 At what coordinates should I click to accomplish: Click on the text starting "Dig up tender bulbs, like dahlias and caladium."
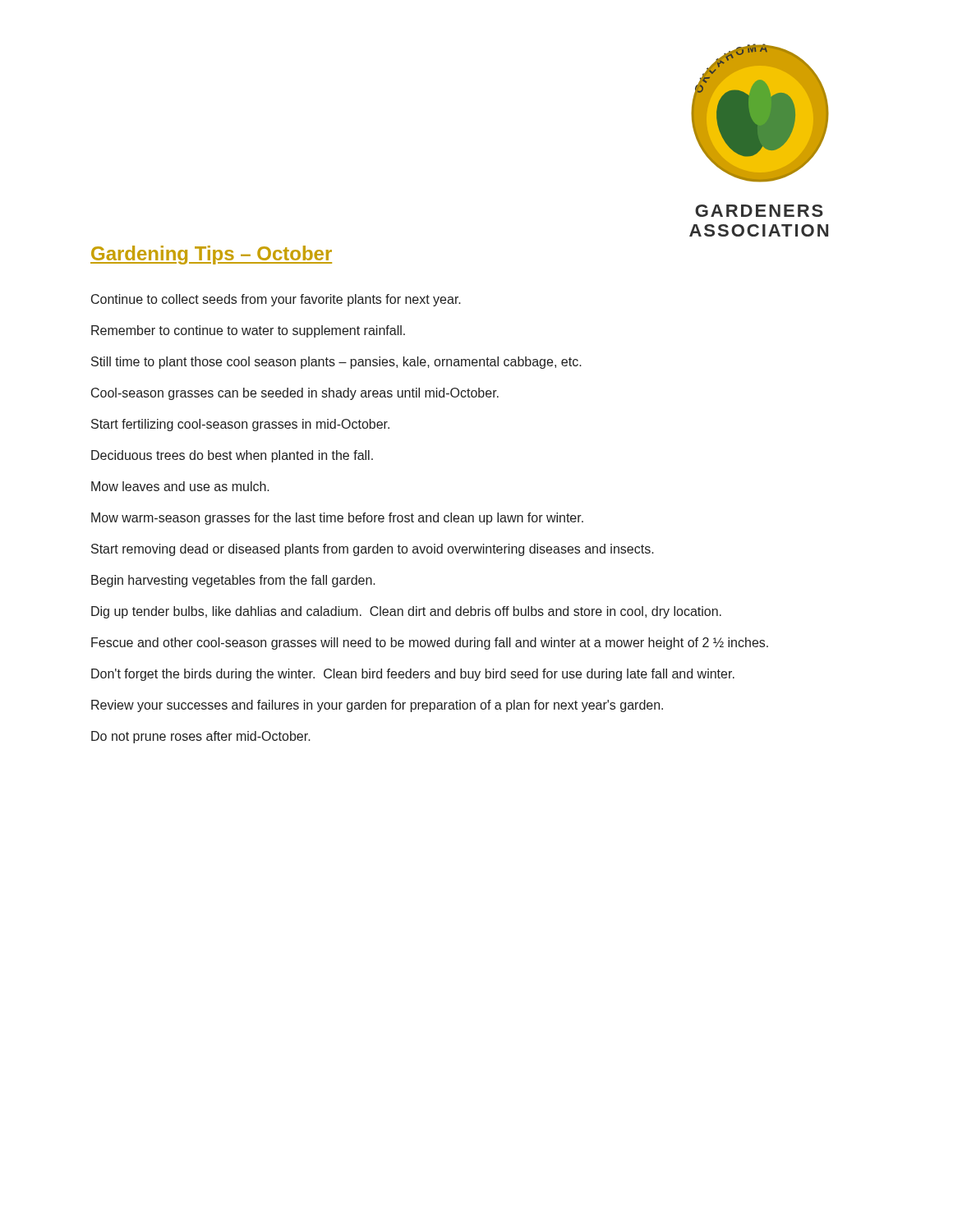406,612
